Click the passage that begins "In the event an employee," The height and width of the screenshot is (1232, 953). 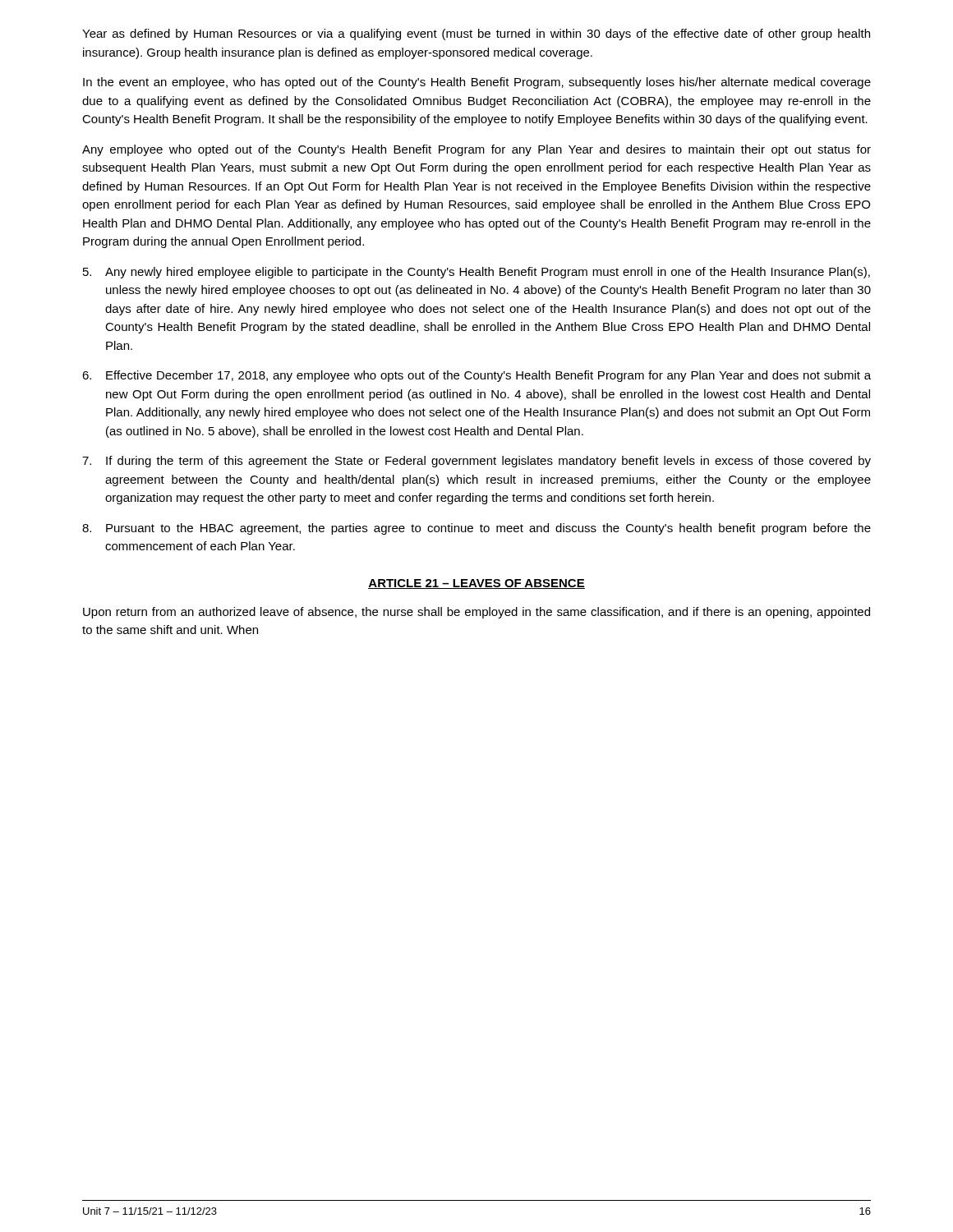476,100
